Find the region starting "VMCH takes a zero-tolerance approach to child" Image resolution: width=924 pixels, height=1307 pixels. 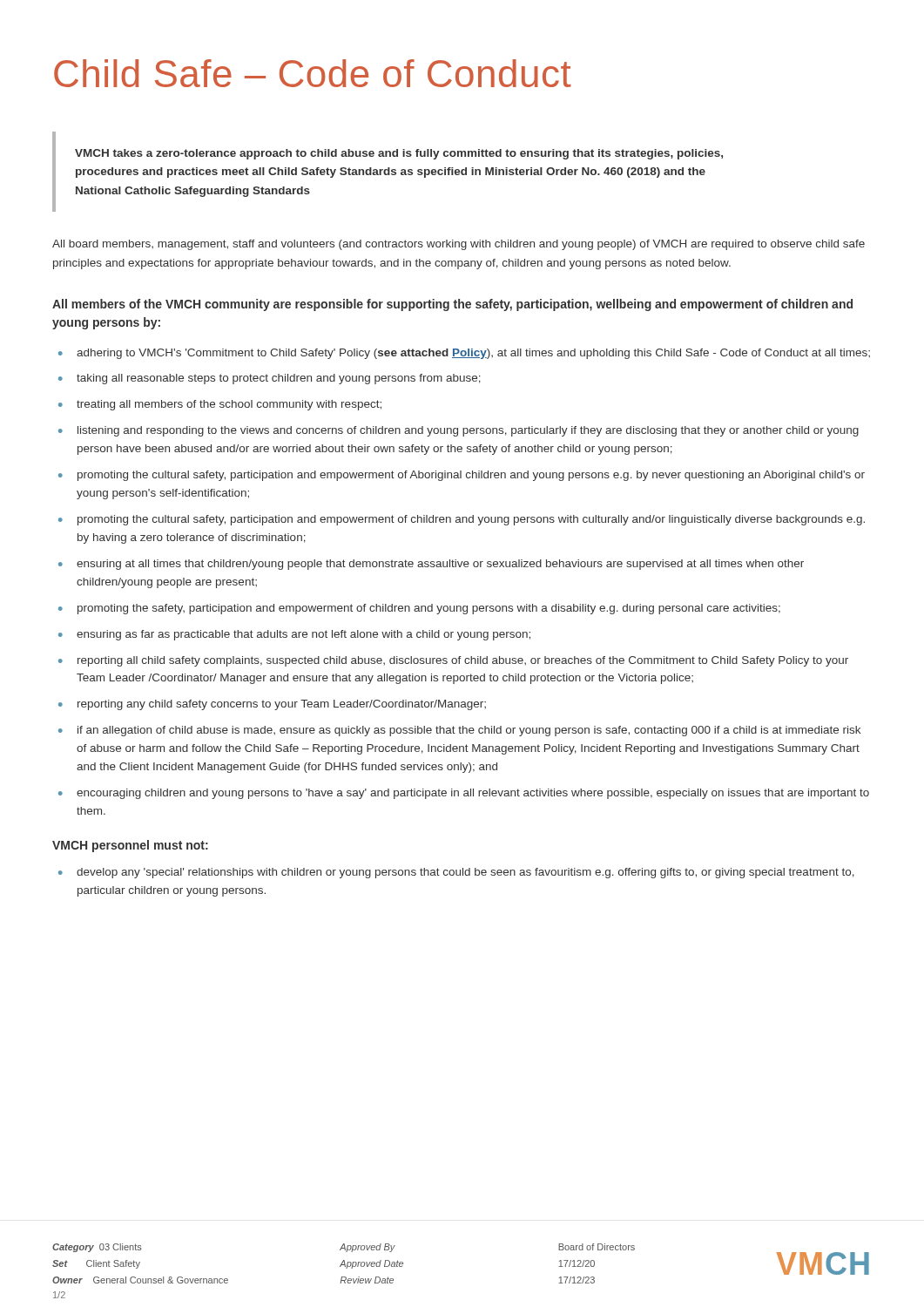(x=399, y=171)
